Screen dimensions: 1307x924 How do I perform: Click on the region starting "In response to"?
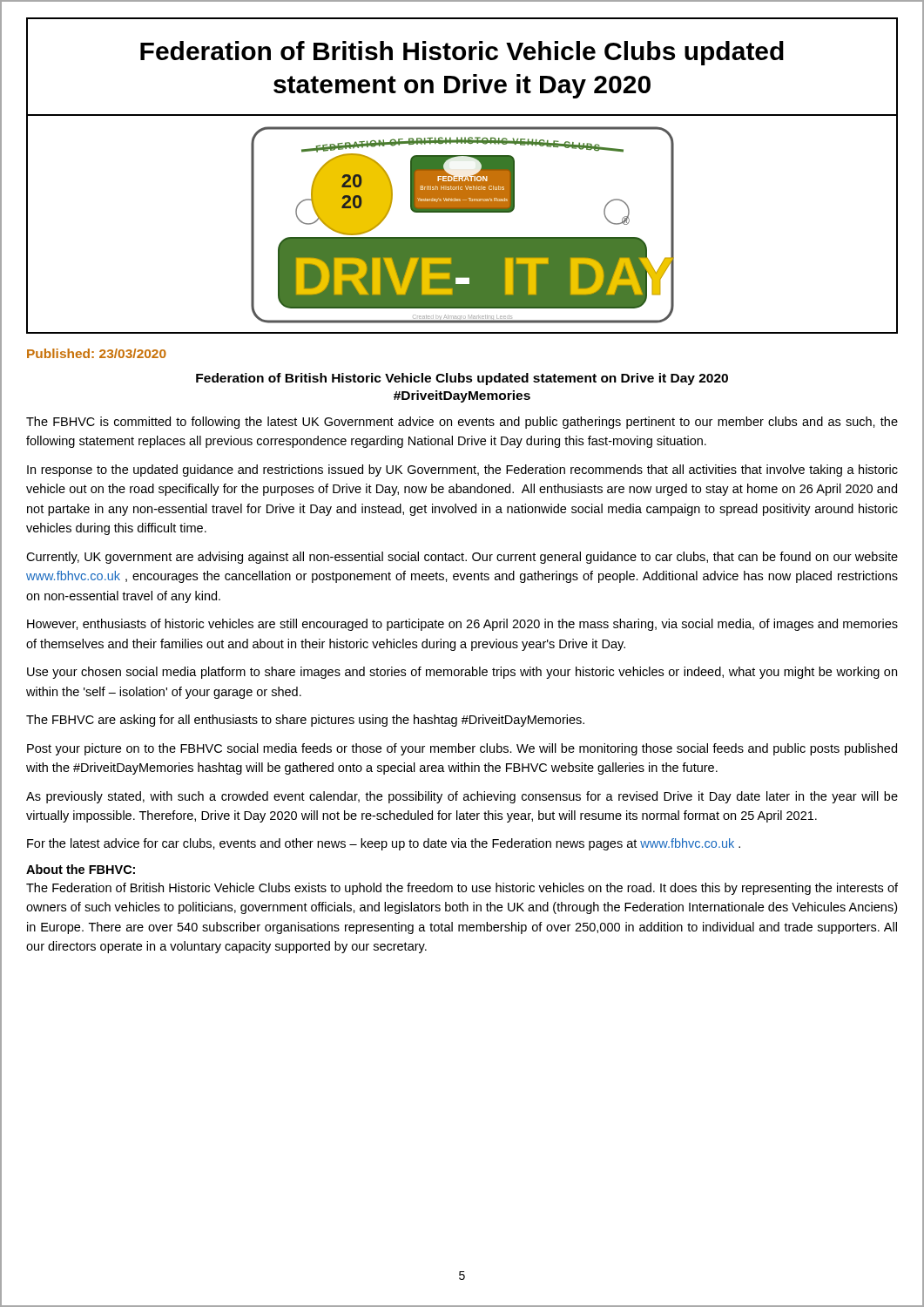(x=462, y=499)
